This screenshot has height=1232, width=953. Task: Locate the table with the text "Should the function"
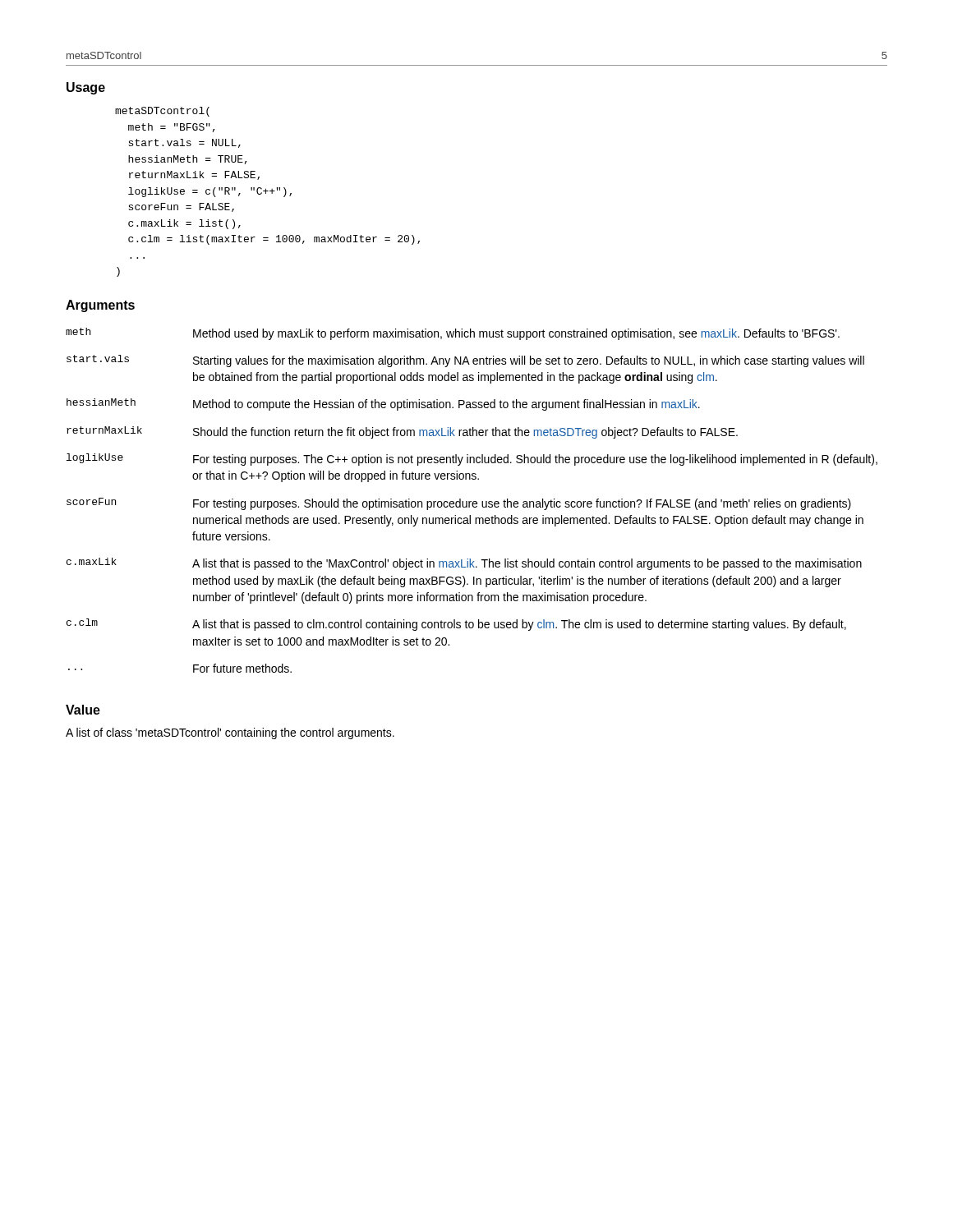(x=476, y=502)
